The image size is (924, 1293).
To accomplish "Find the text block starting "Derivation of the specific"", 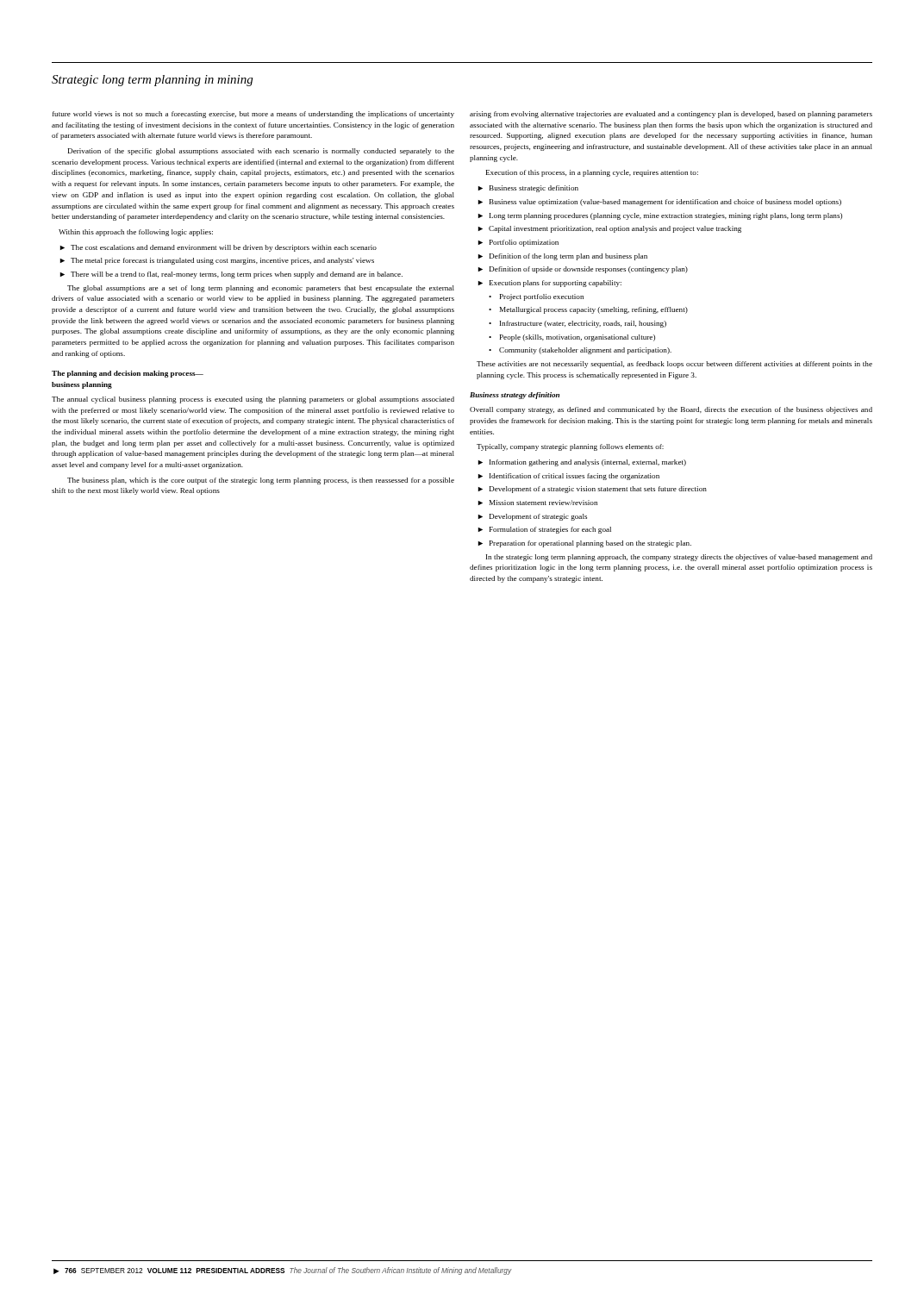I will pos(253,192).
